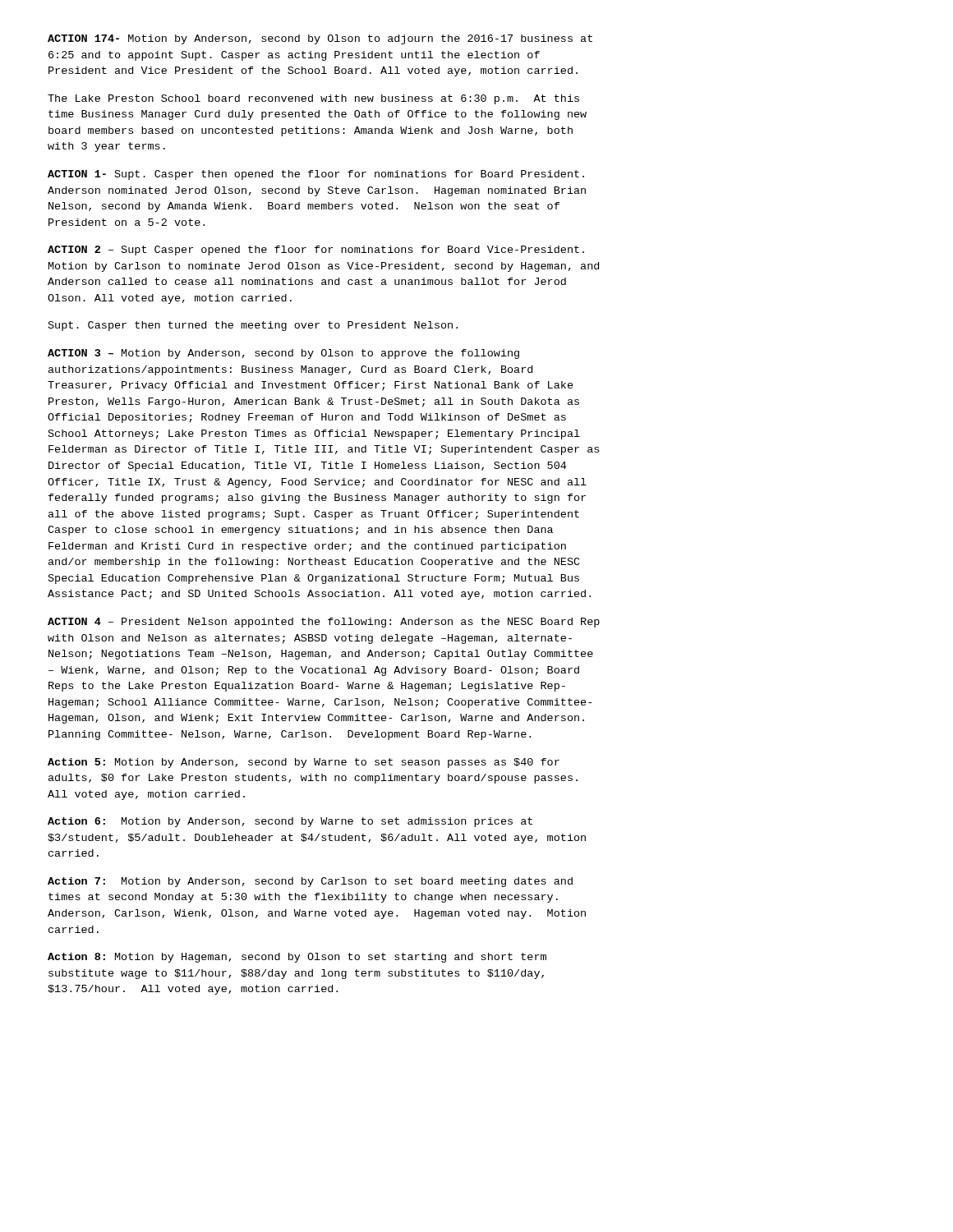This screenshot has height=1232, width=953.
Task: Locate the passage starting "Action 8: Motion"
Action: tap(297, 973)
